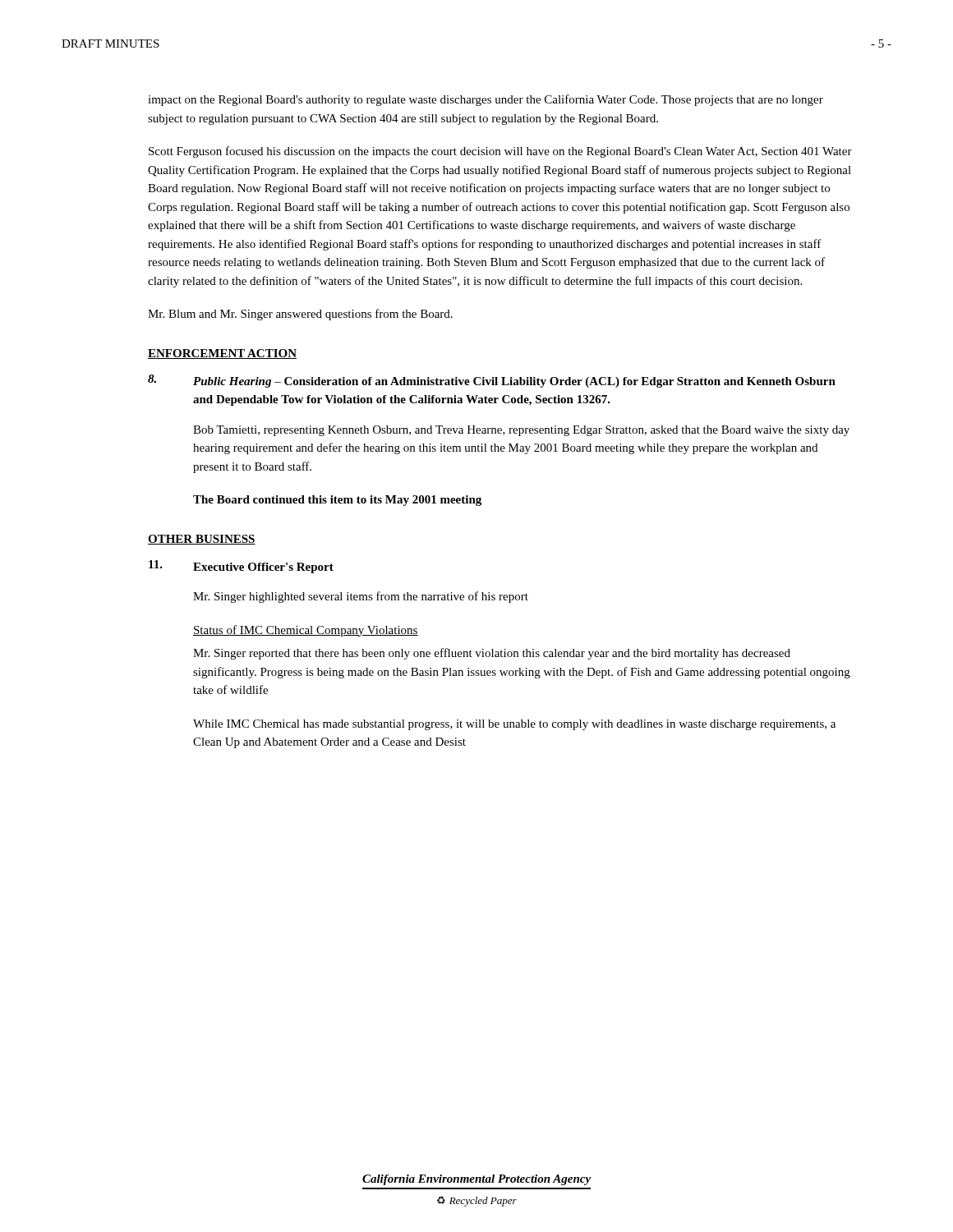The height and width of the screenshot is (1232, 953).
Task: Where is the passage that starts "Bob Tamietti, representing"?
Action: coord(521,448)
